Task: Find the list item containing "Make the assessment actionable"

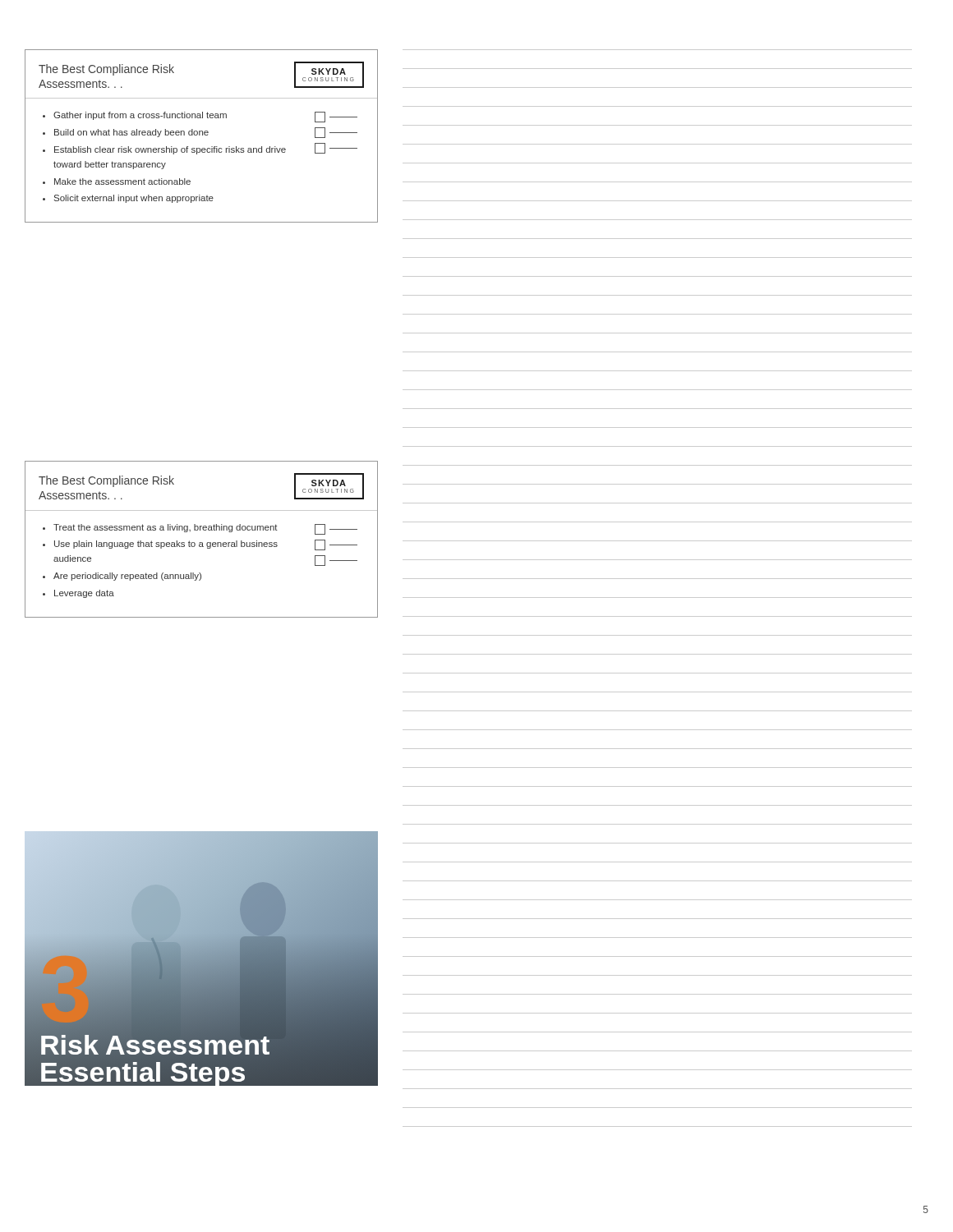Action: [122, 181]
